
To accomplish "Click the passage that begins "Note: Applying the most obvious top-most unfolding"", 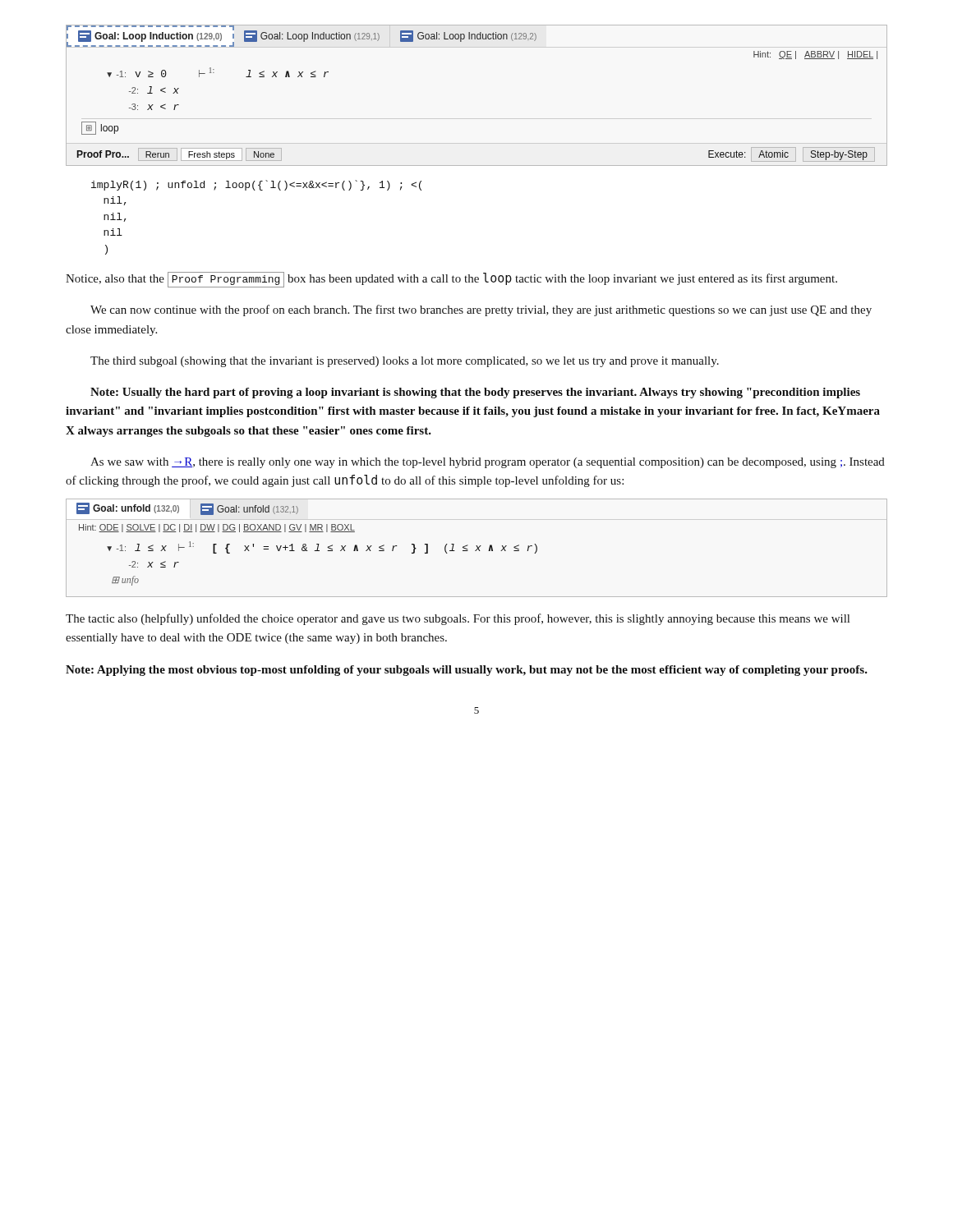I will tap(476, 670).
